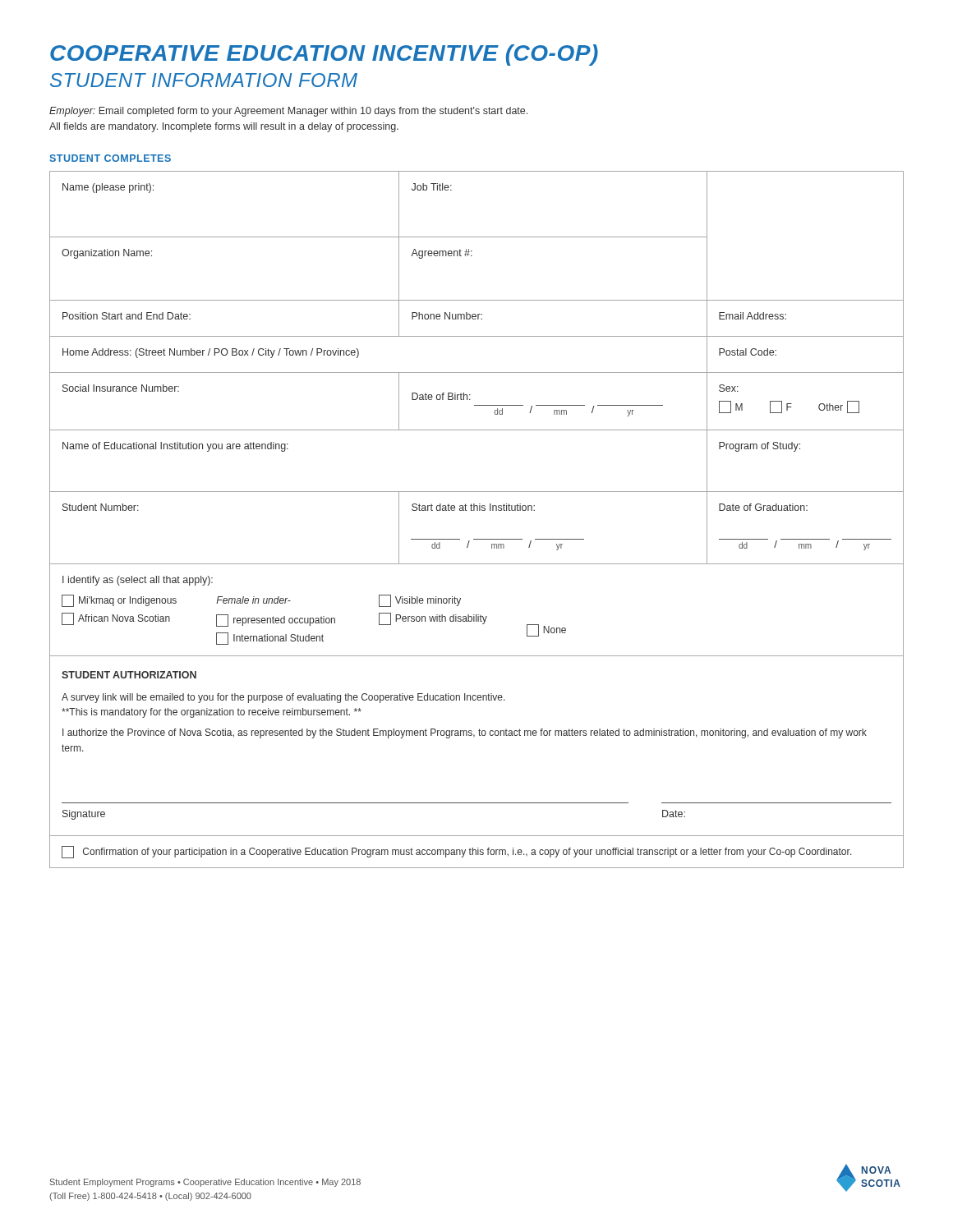953x1232 pixels.
Task: Locate the text block containing "Employer: Email completed form to your"
Action: point(289,119)
